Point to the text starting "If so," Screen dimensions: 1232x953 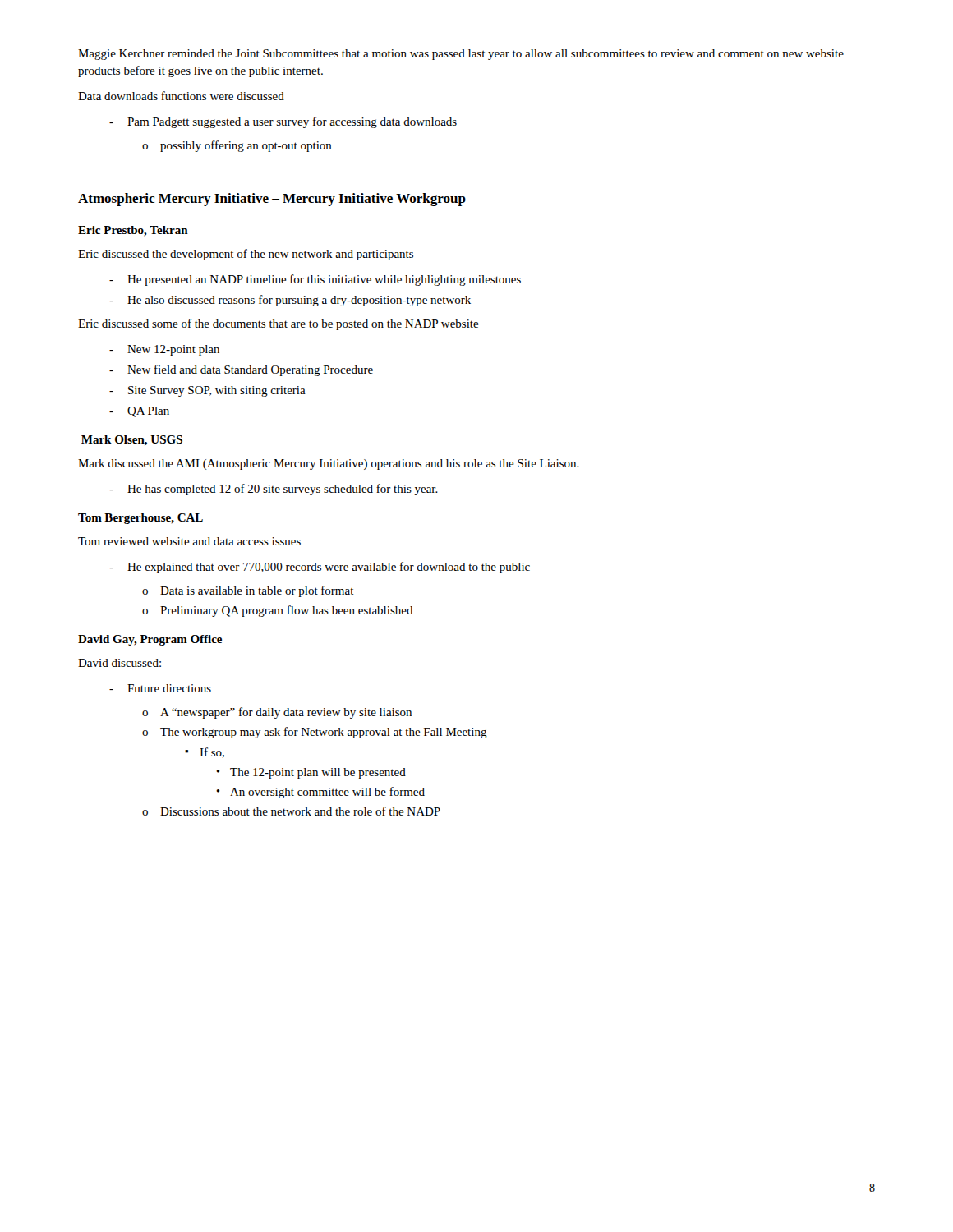point(205,753)
